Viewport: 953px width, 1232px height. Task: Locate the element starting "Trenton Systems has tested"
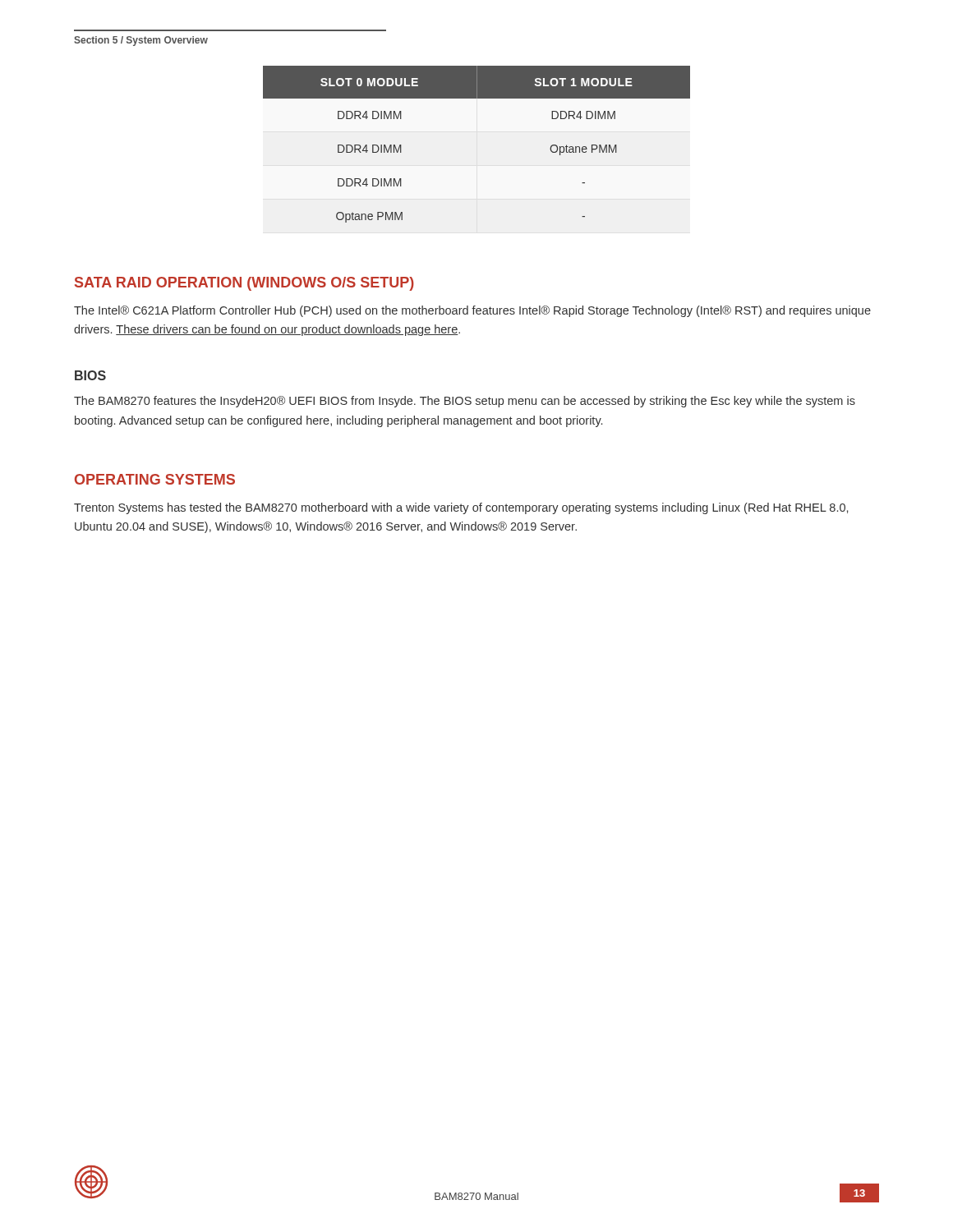461,517
